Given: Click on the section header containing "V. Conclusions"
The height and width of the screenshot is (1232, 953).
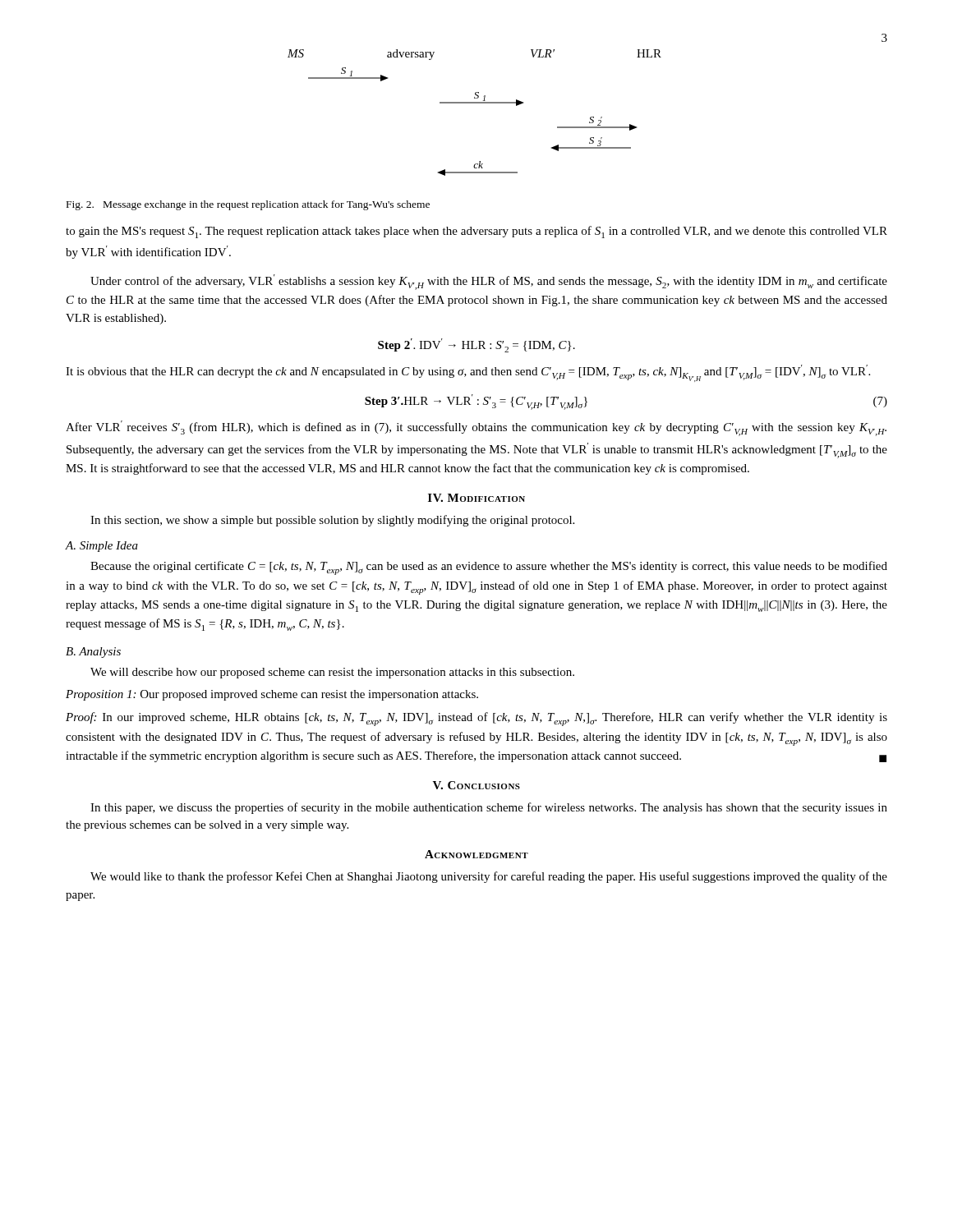Looking at the screenshot, I should (x=476, y=785).
